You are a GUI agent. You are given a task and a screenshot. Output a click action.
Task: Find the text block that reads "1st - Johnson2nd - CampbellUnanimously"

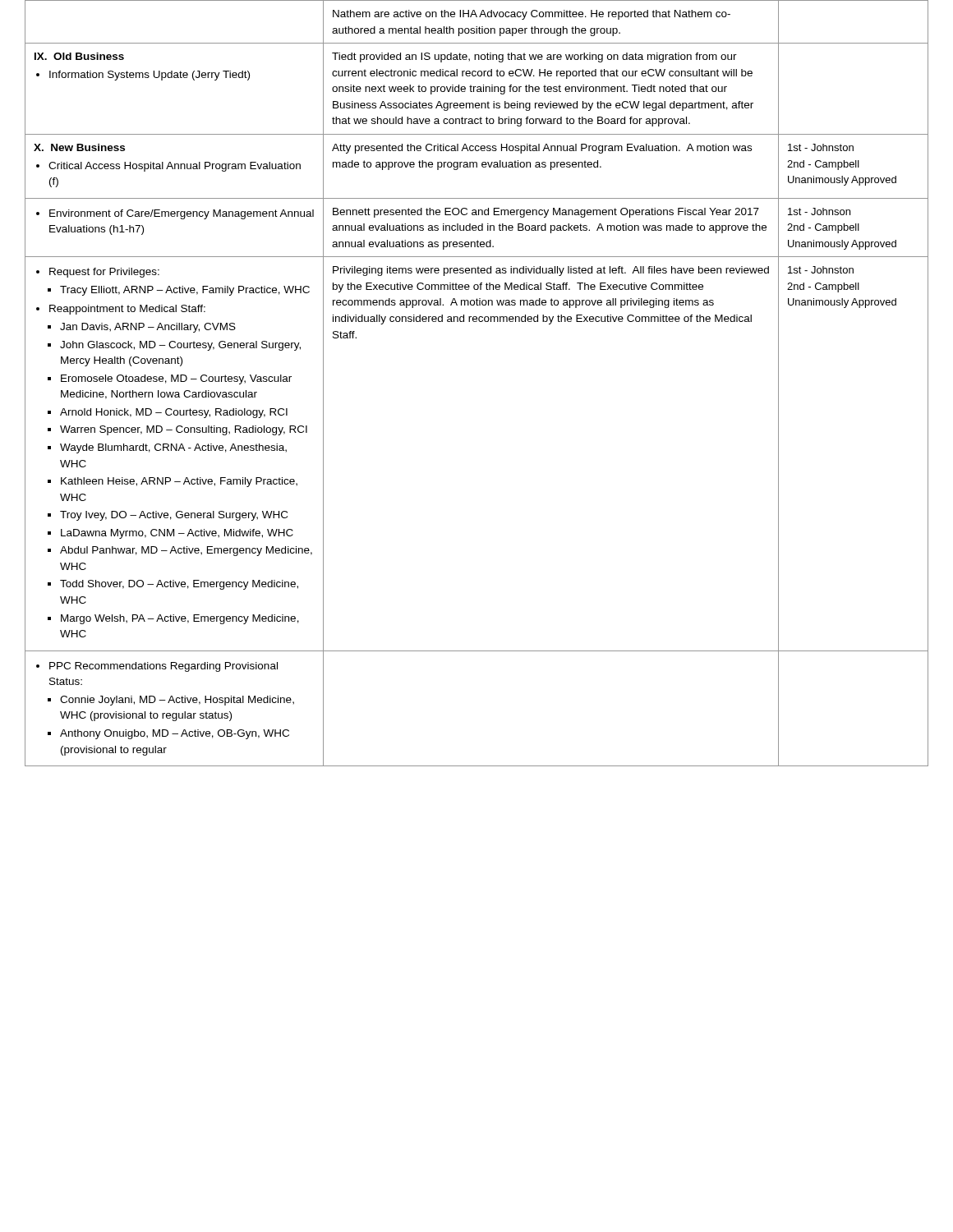click(x=842, y=227)
